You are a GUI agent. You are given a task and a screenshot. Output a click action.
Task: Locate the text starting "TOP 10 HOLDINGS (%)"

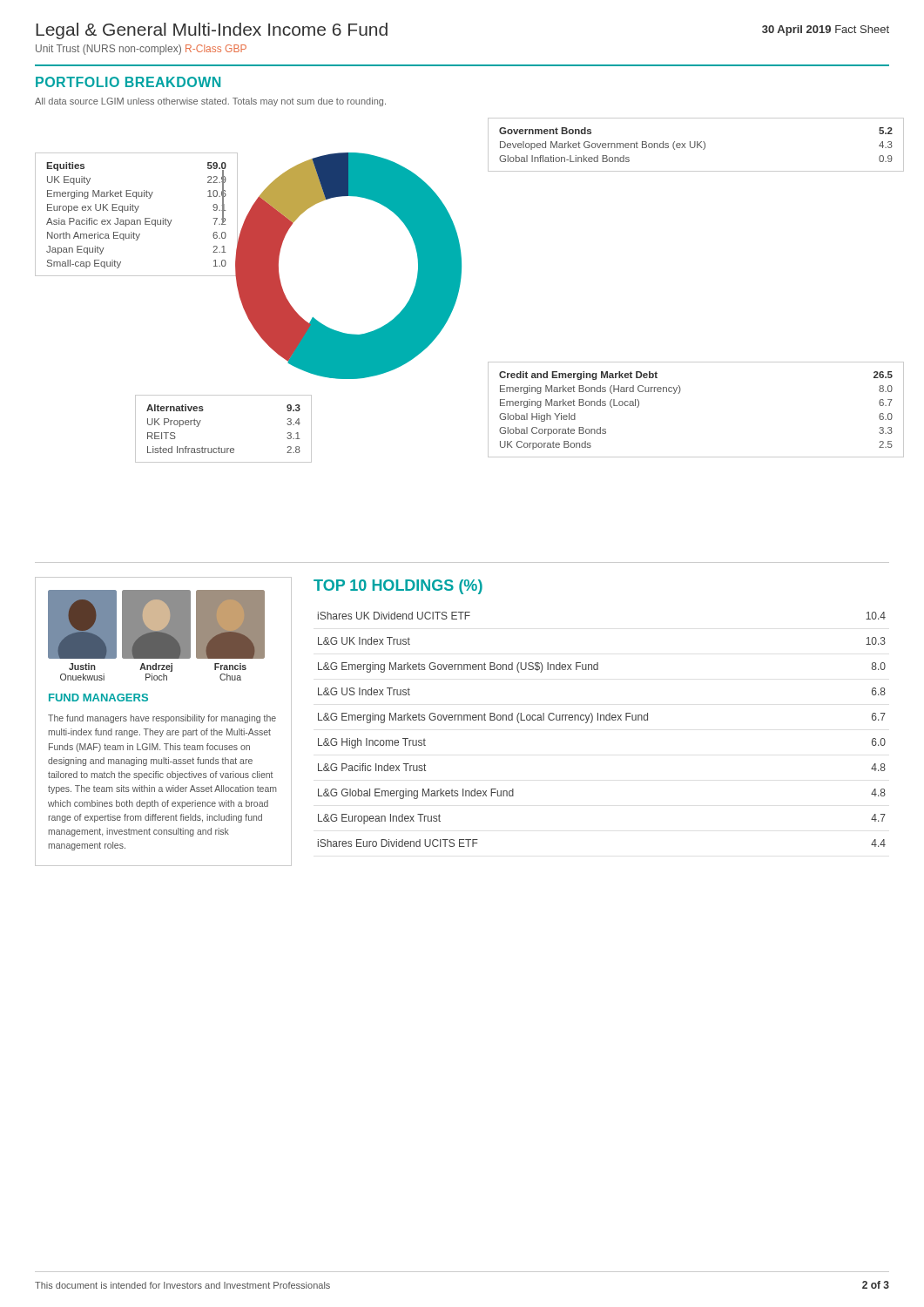(398, 586)
